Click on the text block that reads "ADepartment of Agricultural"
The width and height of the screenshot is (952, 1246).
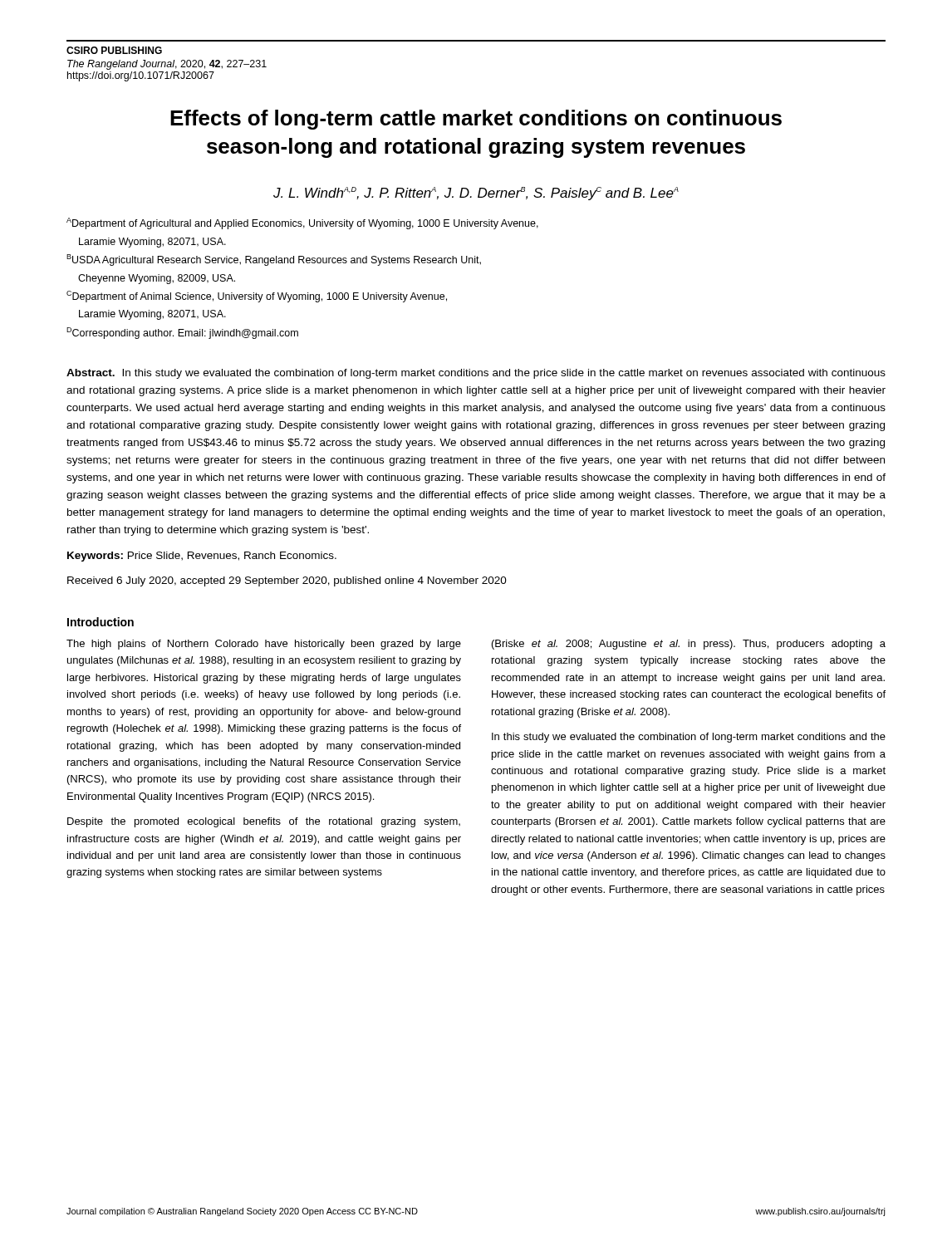[x=302, y=223]
